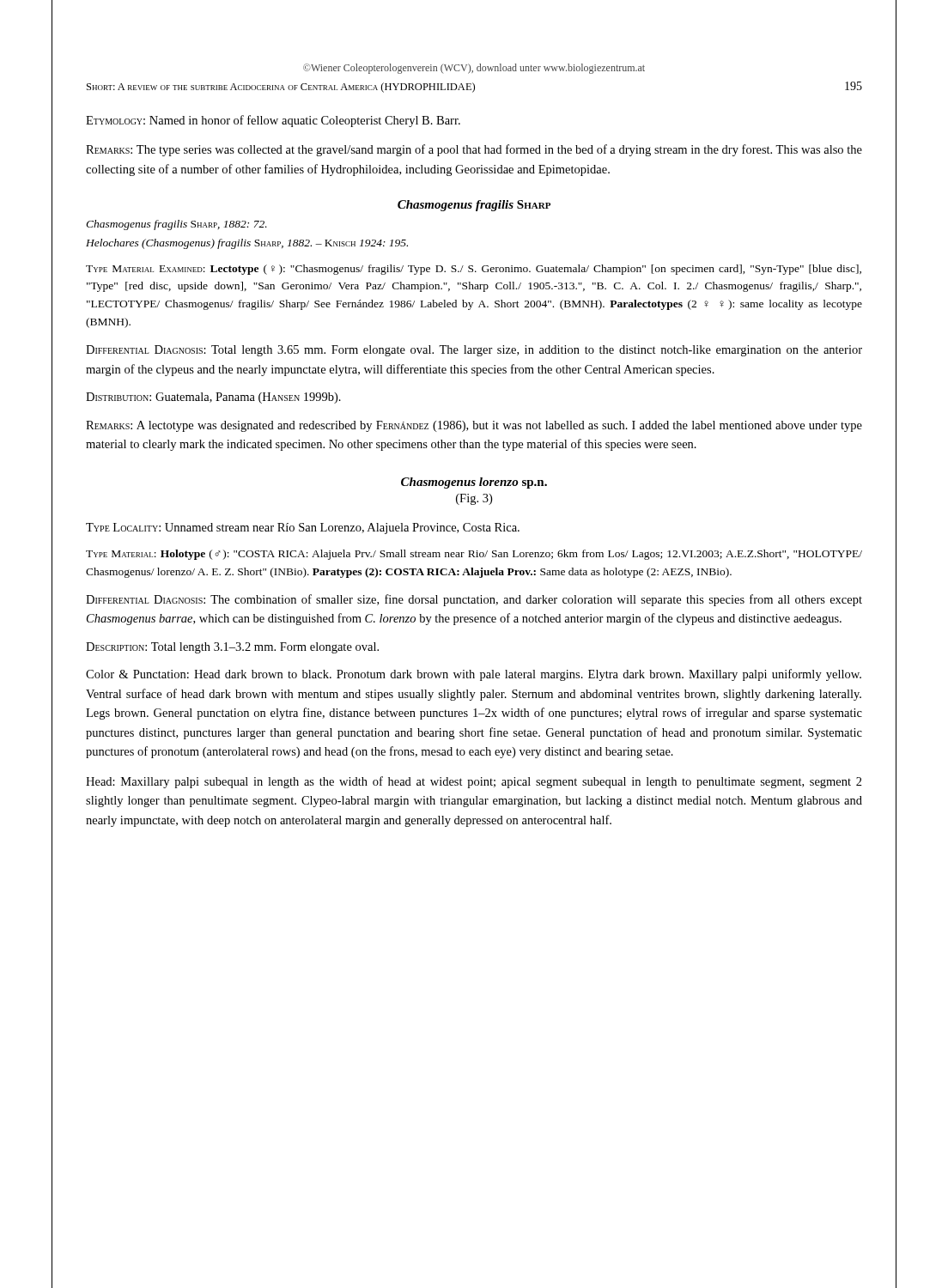This screenshot has height=1288, width=948.
Task: Click on the block starting "Type Material: Holotype (♂): "COSTA"
Action: pyautogui.click(x=474, y=562)
